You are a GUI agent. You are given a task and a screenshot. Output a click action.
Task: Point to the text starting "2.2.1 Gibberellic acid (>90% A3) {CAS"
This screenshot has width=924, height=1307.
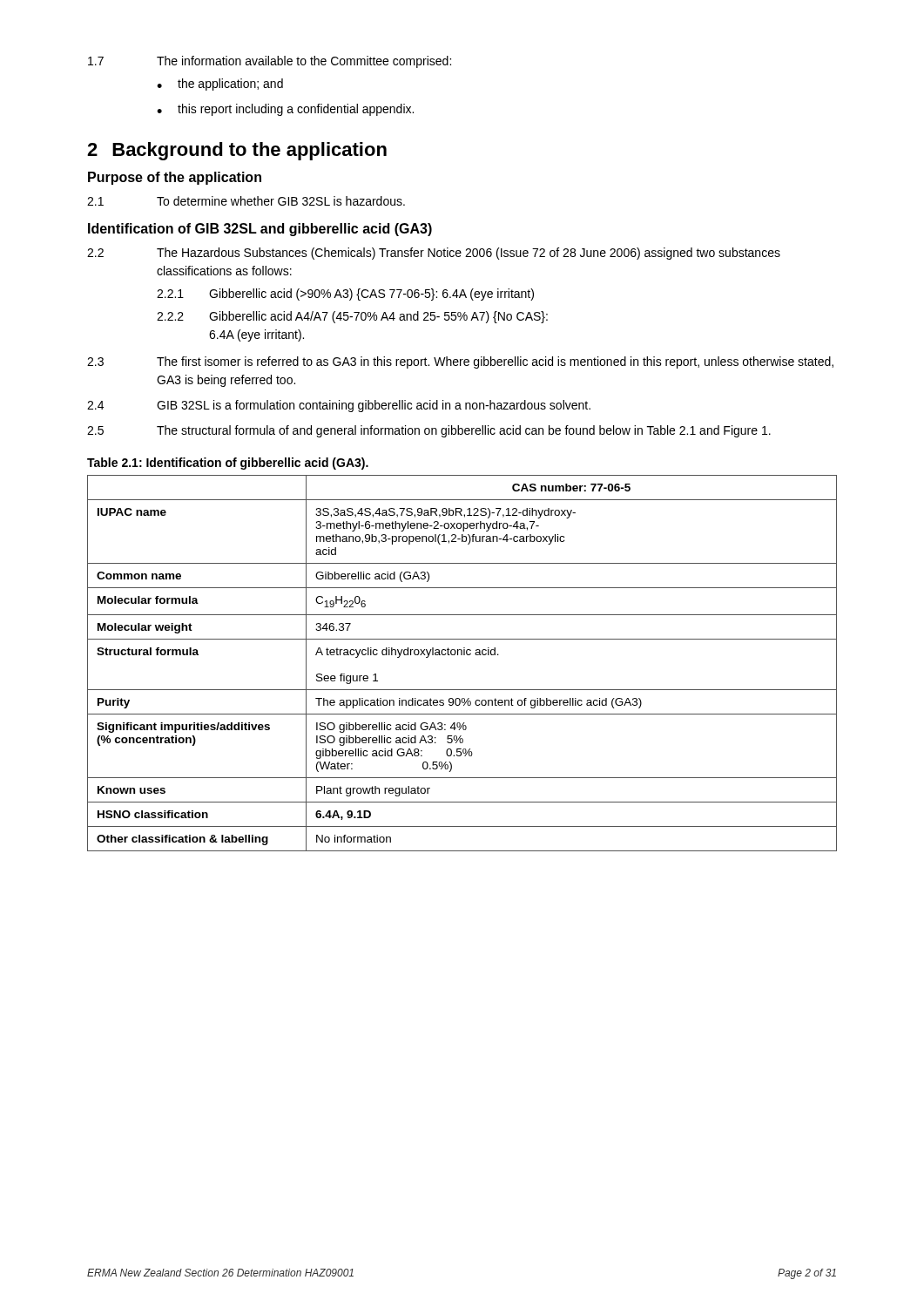497,294
